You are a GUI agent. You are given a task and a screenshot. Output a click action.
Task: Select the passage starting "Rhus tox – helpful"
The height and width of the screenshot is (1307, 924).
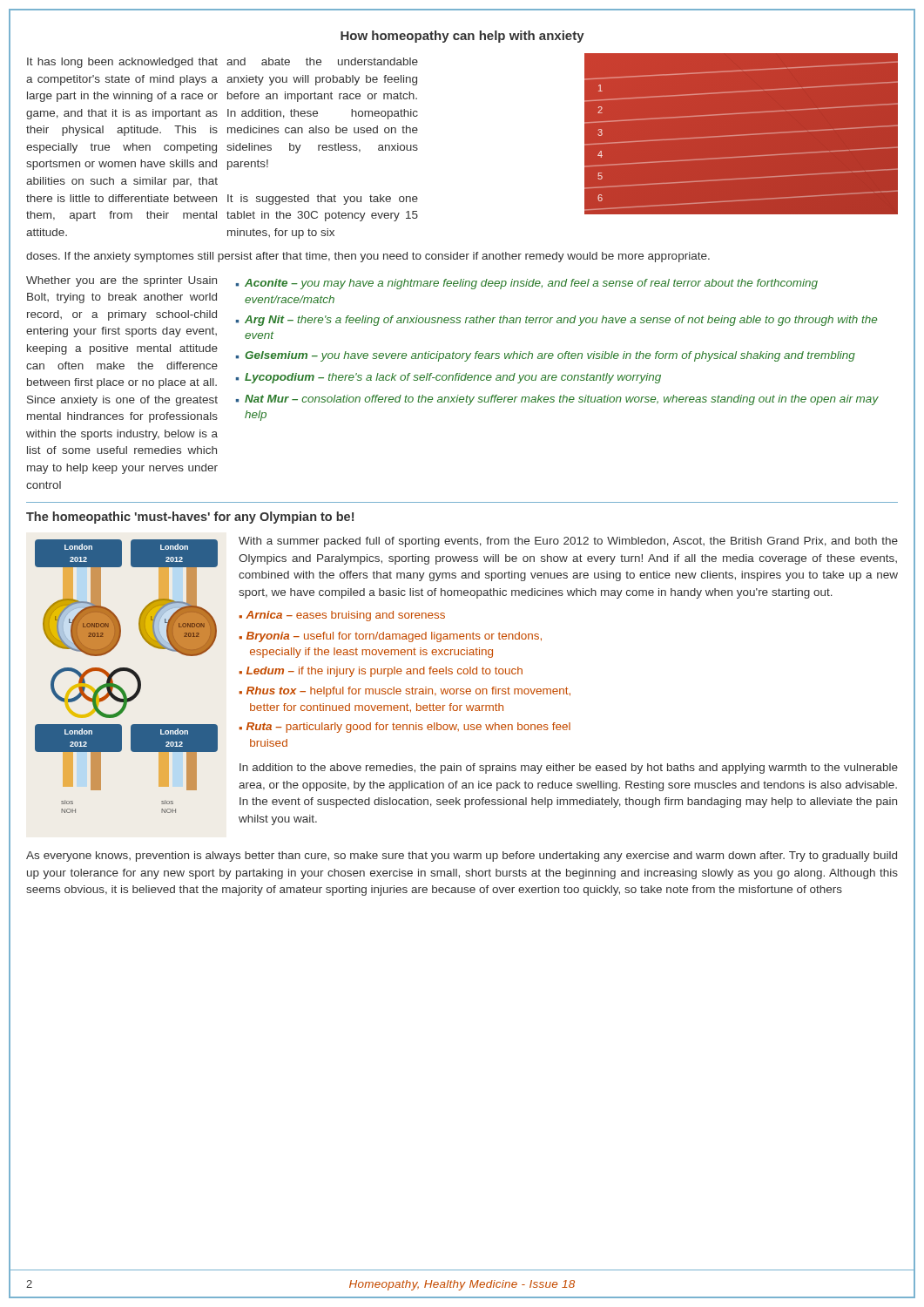[x=409, y=700]
